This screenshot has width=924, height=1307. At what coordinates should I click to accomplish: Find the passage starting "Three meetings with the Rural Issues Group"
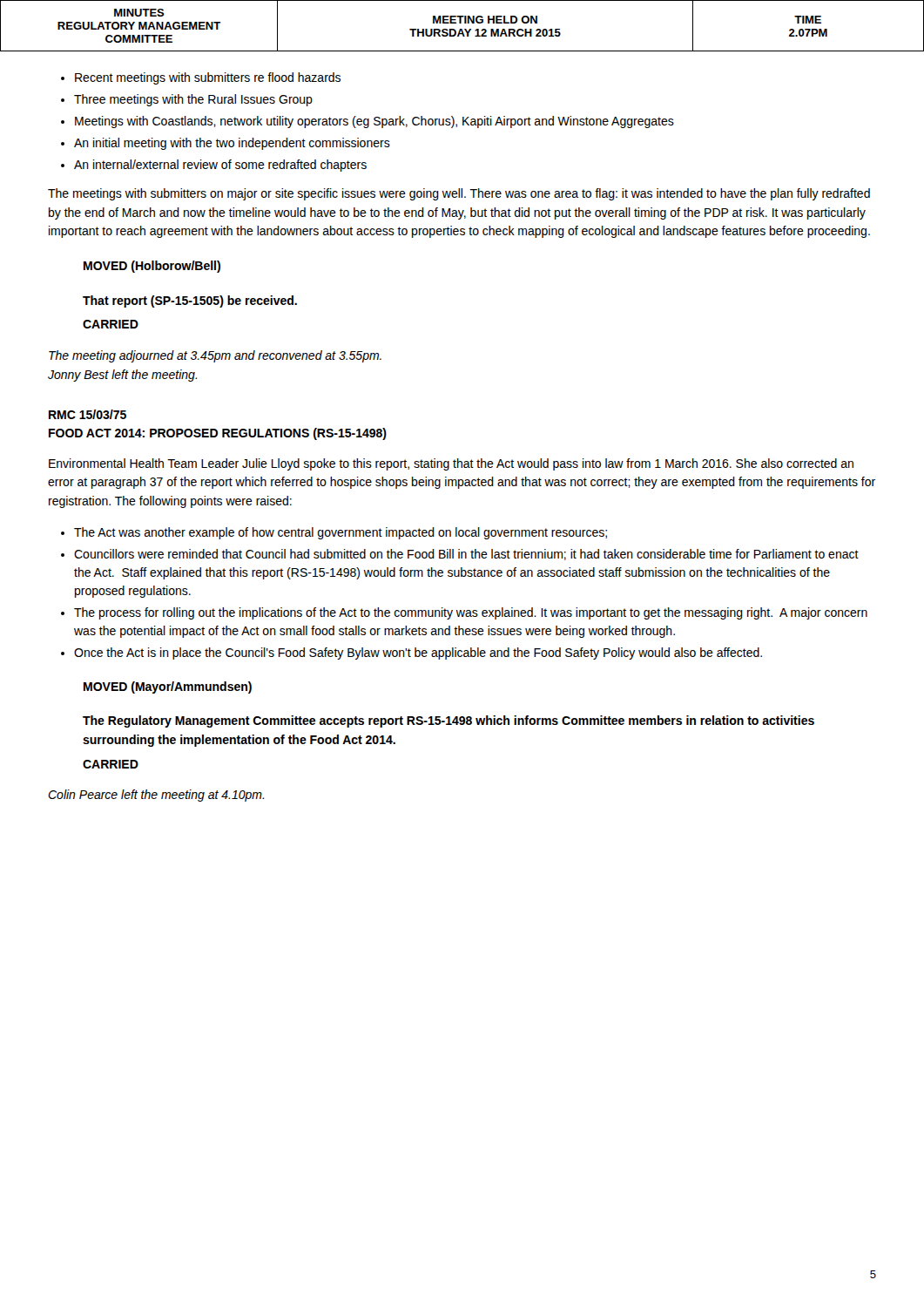(x=193, y=99)
